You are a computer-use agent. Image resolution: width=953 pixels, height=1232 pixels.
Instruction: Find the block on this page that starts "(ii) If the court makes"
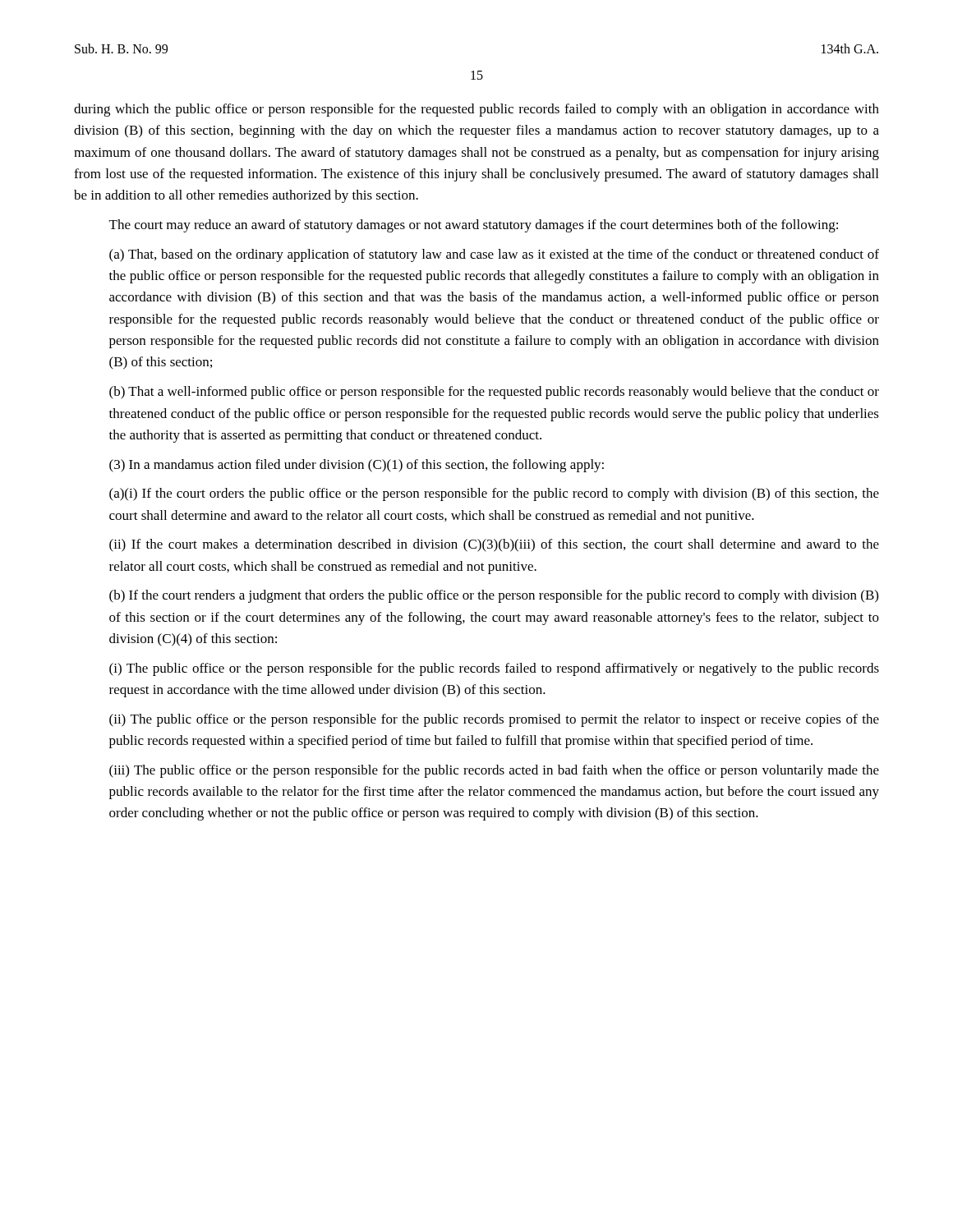pyautogui.click(x=494, y=556)
